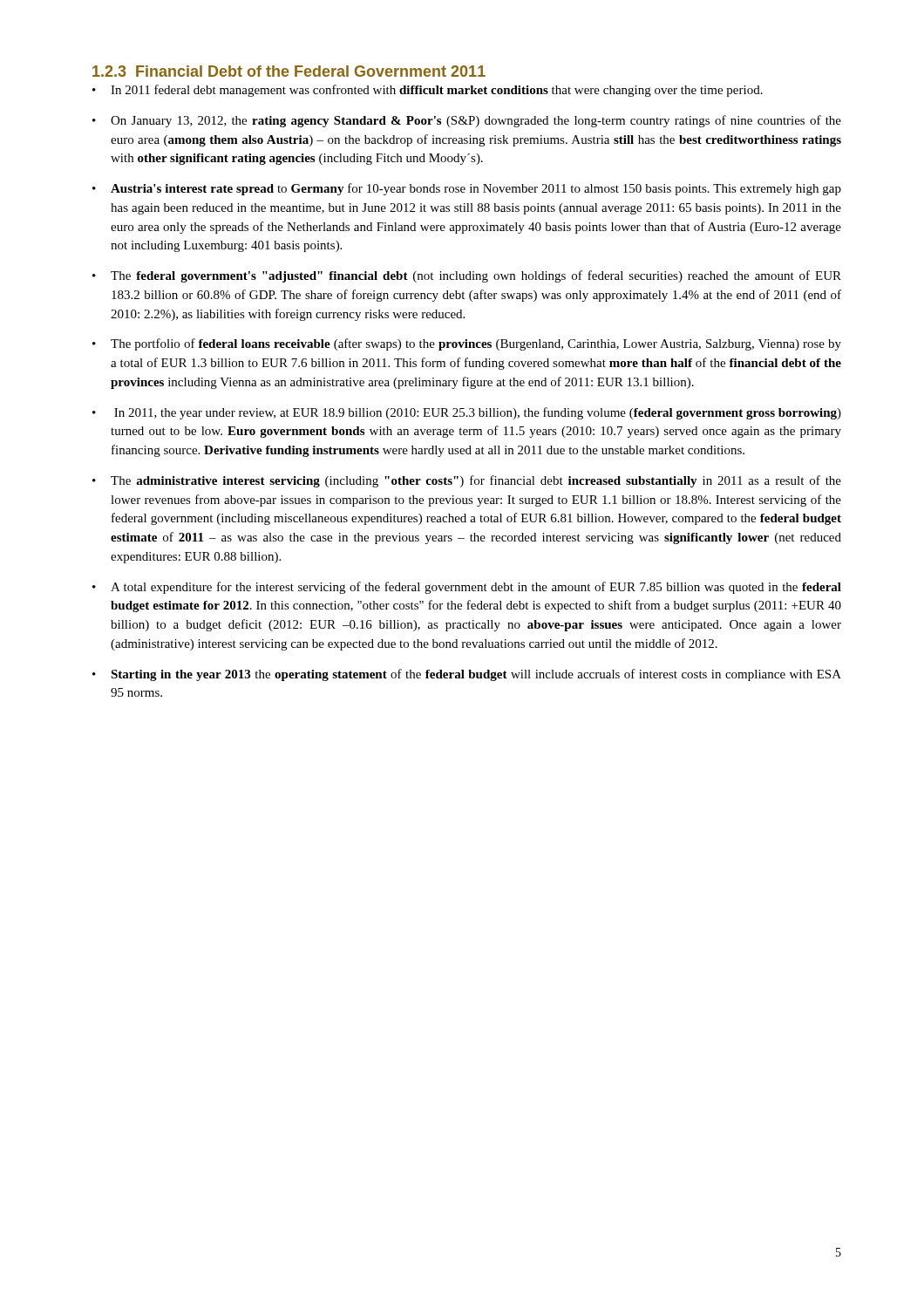
Task: Locate the block of text that opens with "The administrative interest servicing (including "other costs")"
Action: coord(476,518)
